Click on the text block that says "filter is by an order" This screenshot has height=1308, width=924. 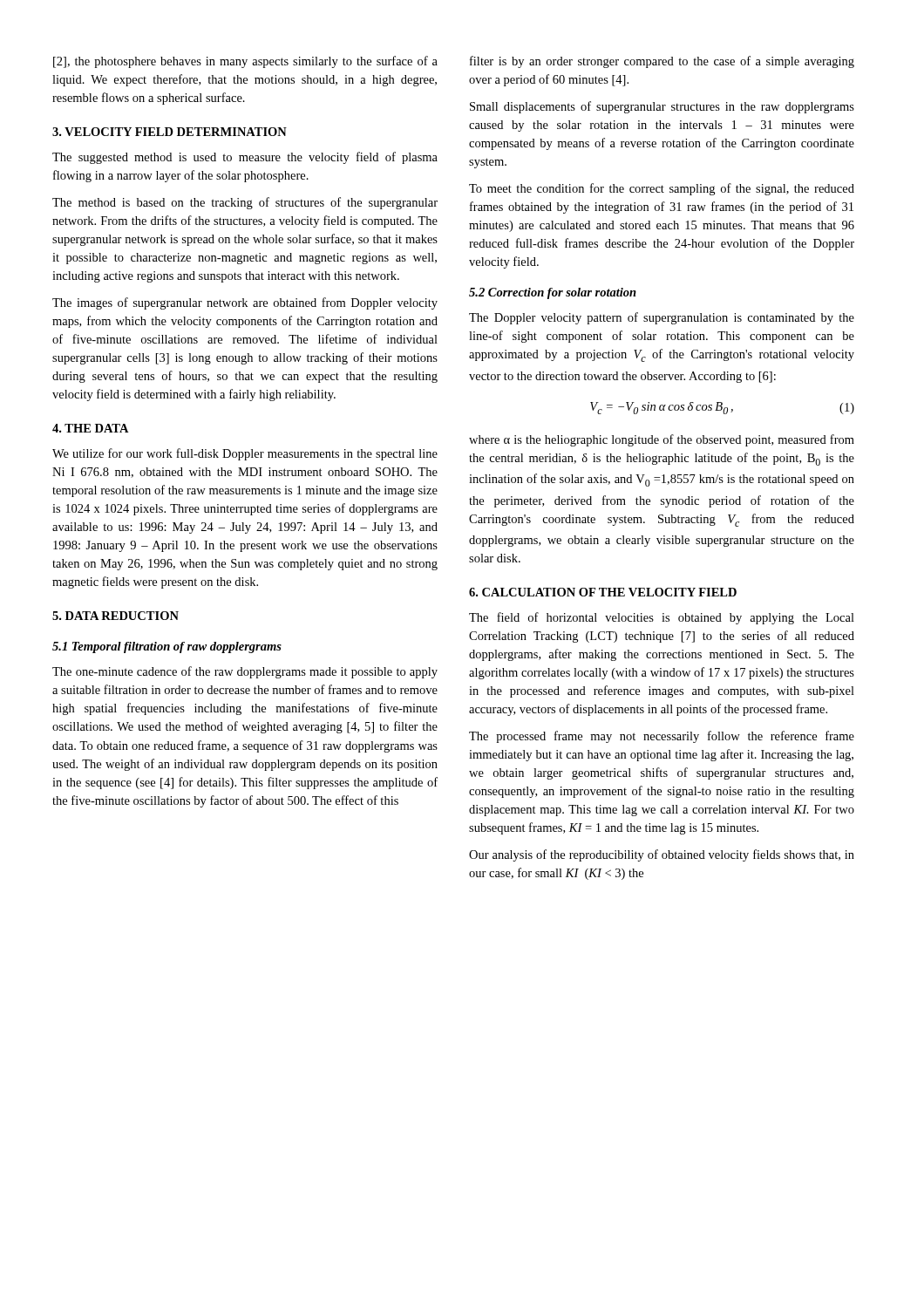[x=662, y=71]
